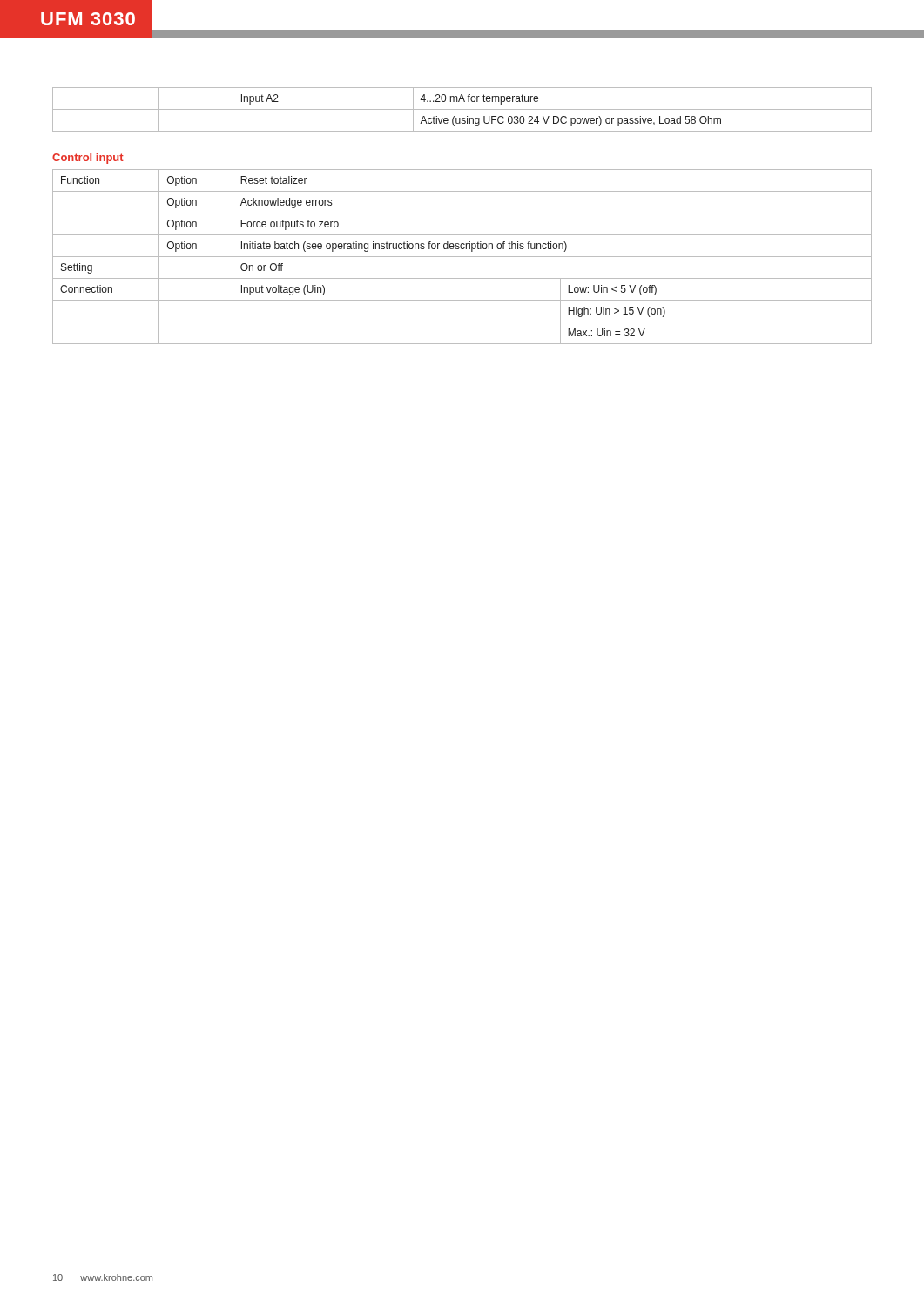Select the region starting "Control input"

(88, 157)
